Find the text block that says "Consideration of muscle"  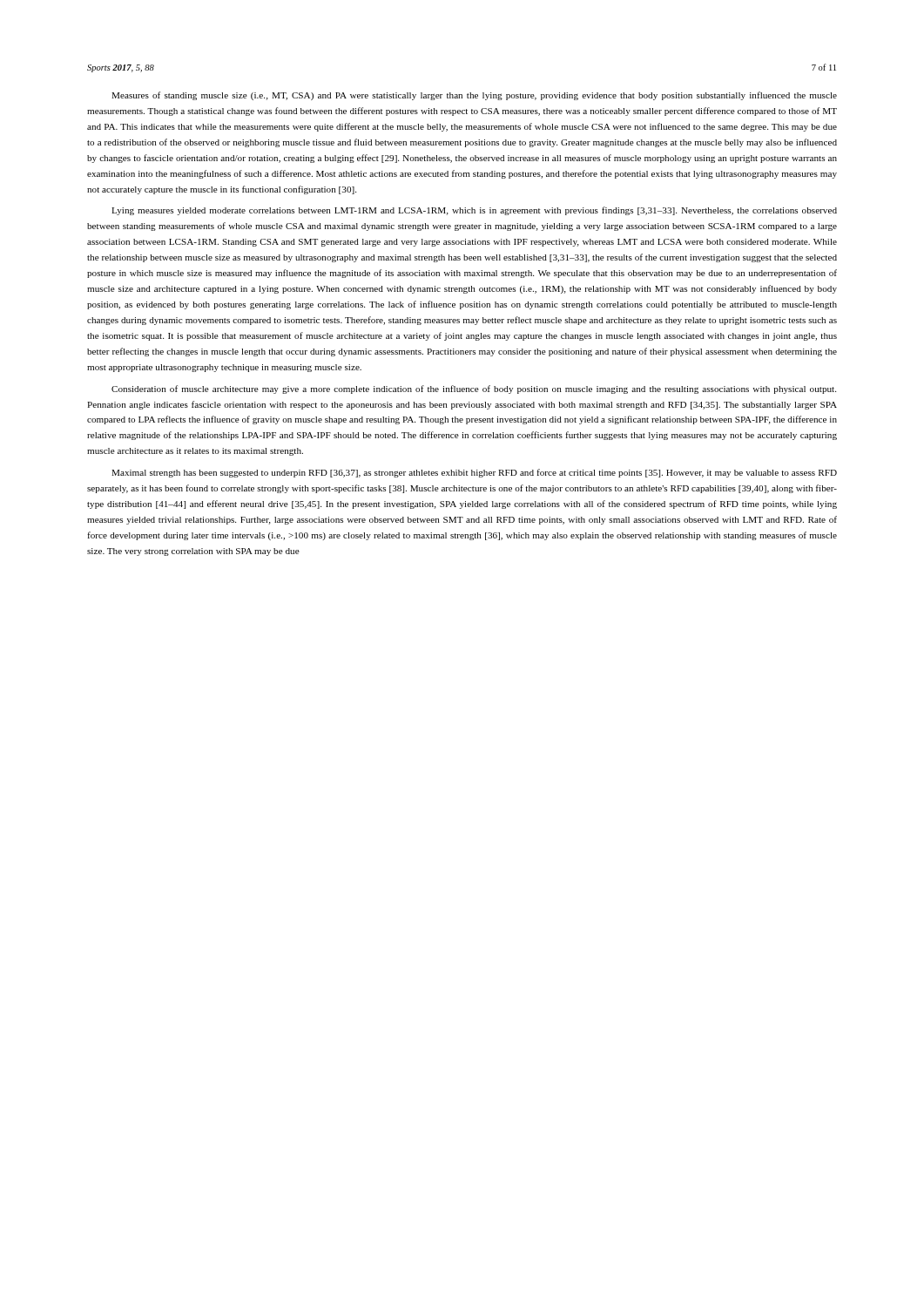(462, 420)
